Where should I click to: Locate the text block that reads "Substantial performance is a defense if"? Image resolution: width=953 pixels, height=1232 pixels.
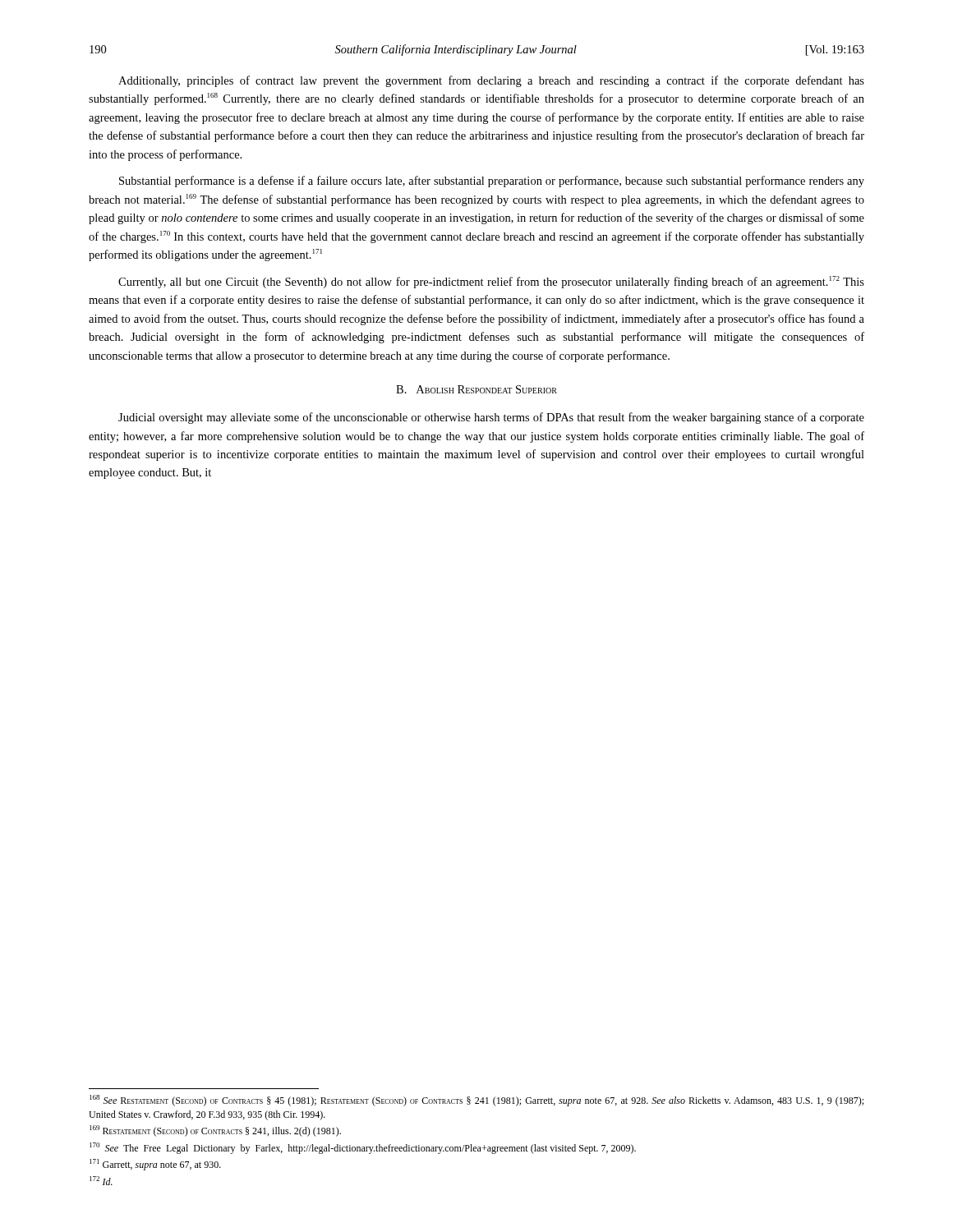(x=476, y=218)
